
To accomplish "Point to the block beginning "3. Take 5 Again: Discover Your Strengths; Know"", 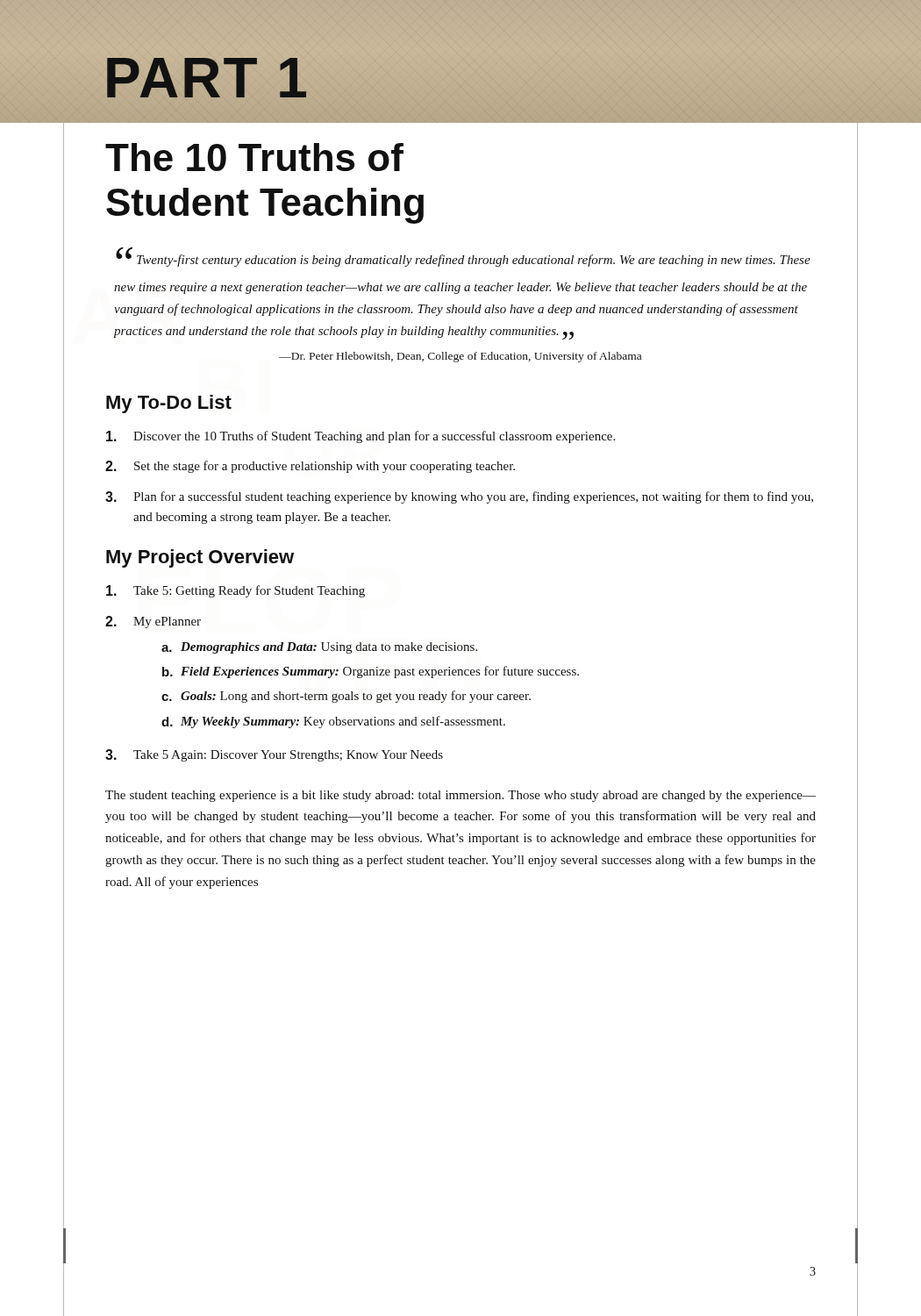I will click(x=274, y=755).
